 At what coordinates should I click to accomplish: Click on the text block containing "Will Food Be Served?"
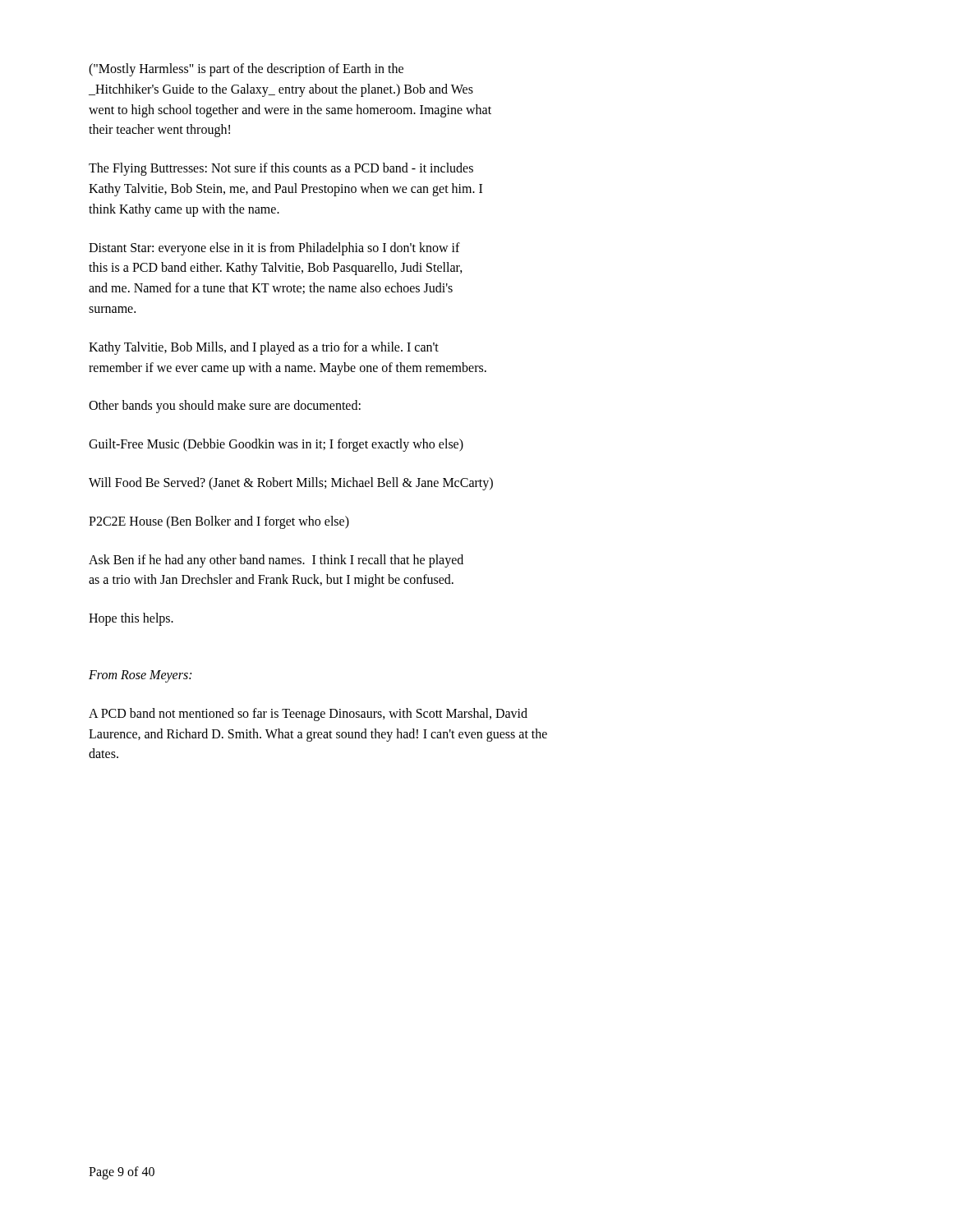click(291, 483)
